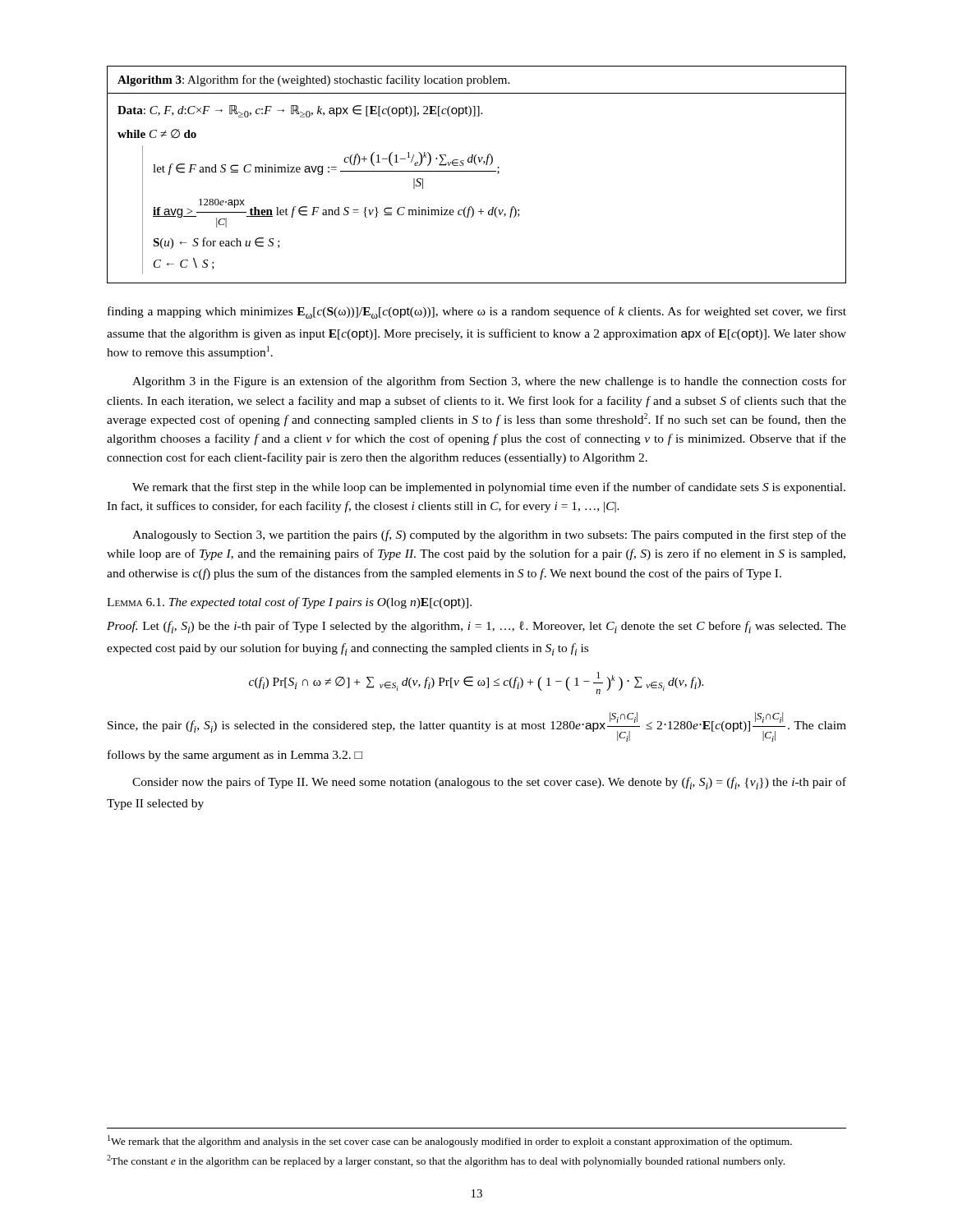
Task: Point to the formula beginning "c(fi) Pr[Si ∩ ω ≠ ∅] + ∑"
Action: point(476,683)
